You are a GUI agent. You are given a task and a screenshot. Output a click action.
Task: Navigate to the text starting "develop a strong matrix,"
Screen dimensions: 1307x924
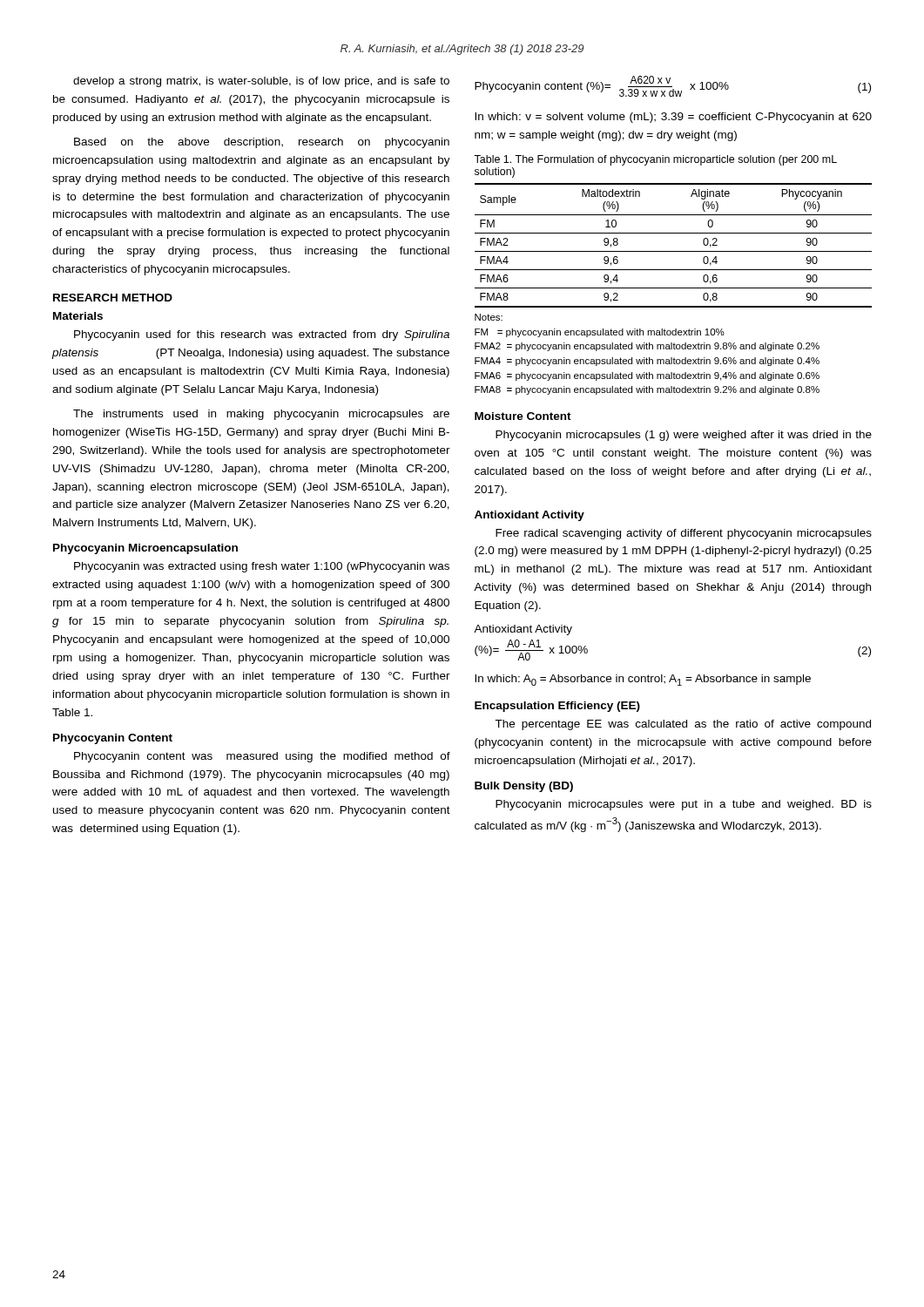point(251,176)
